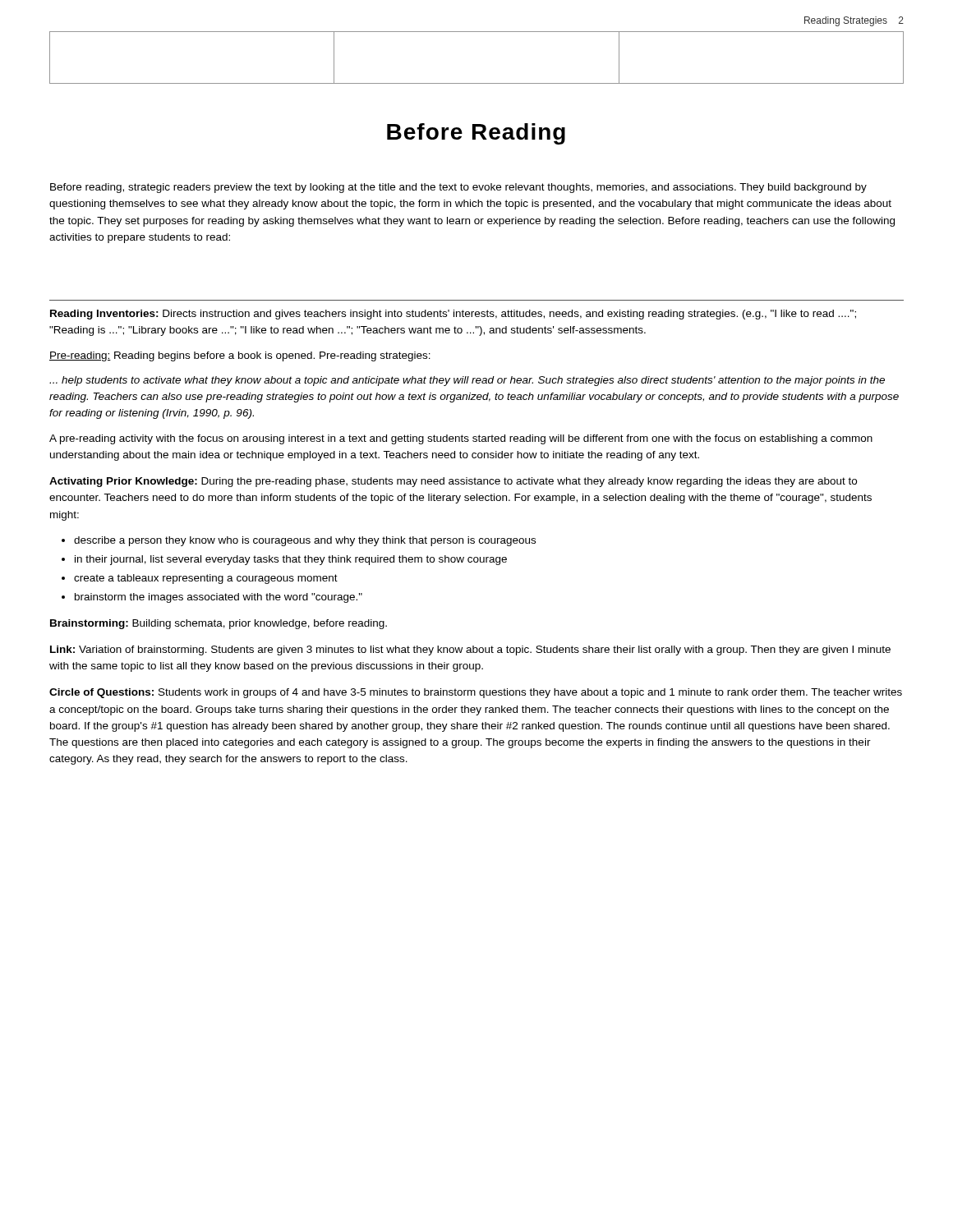
Task: Locate the text block containing "... help students to activate what"
Action: click(x=476, y=397)
